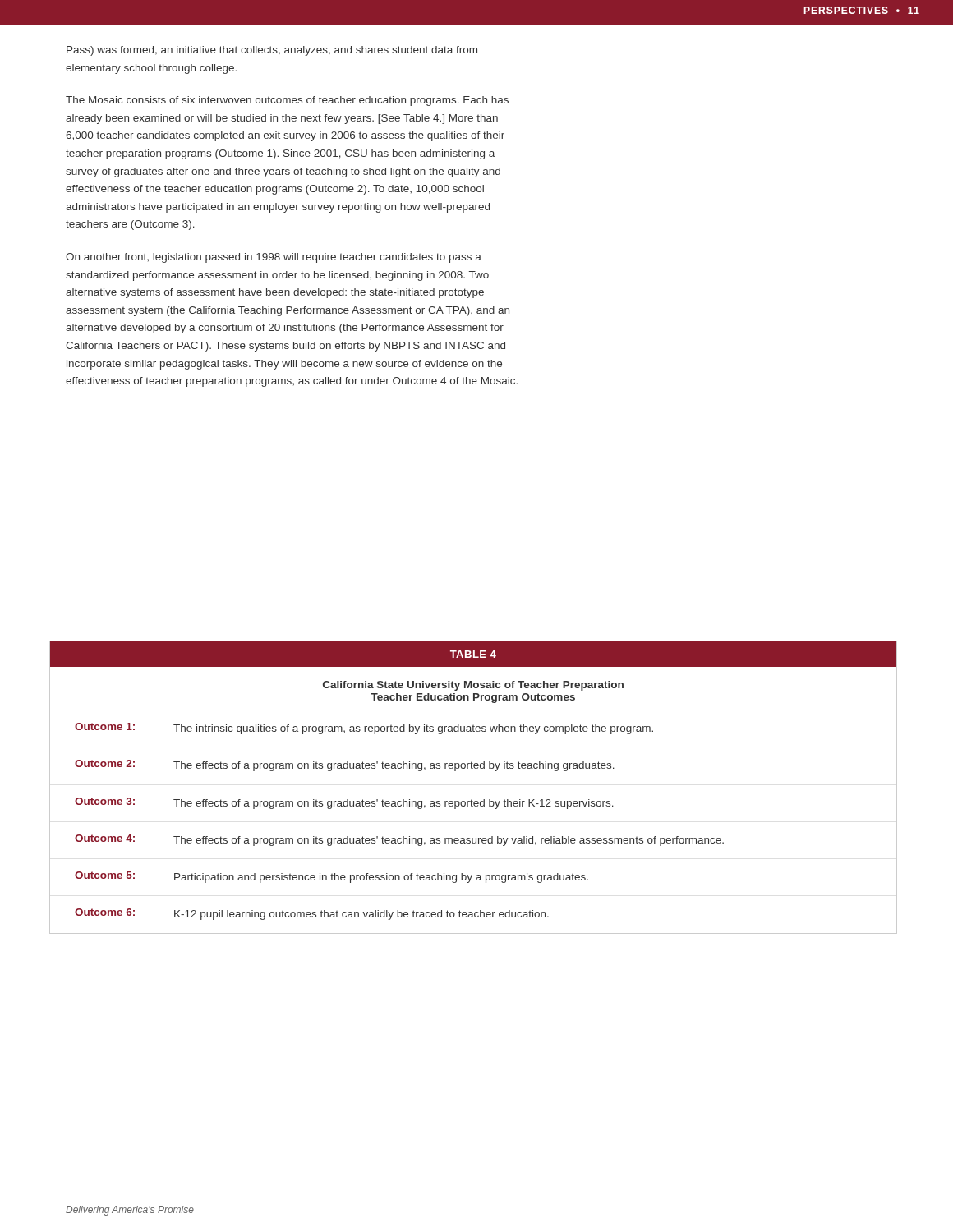Locate the text block that reads "Pass) was formed, an"
Viewport: 953px width, 1232px height.
[x=272, y=59]
